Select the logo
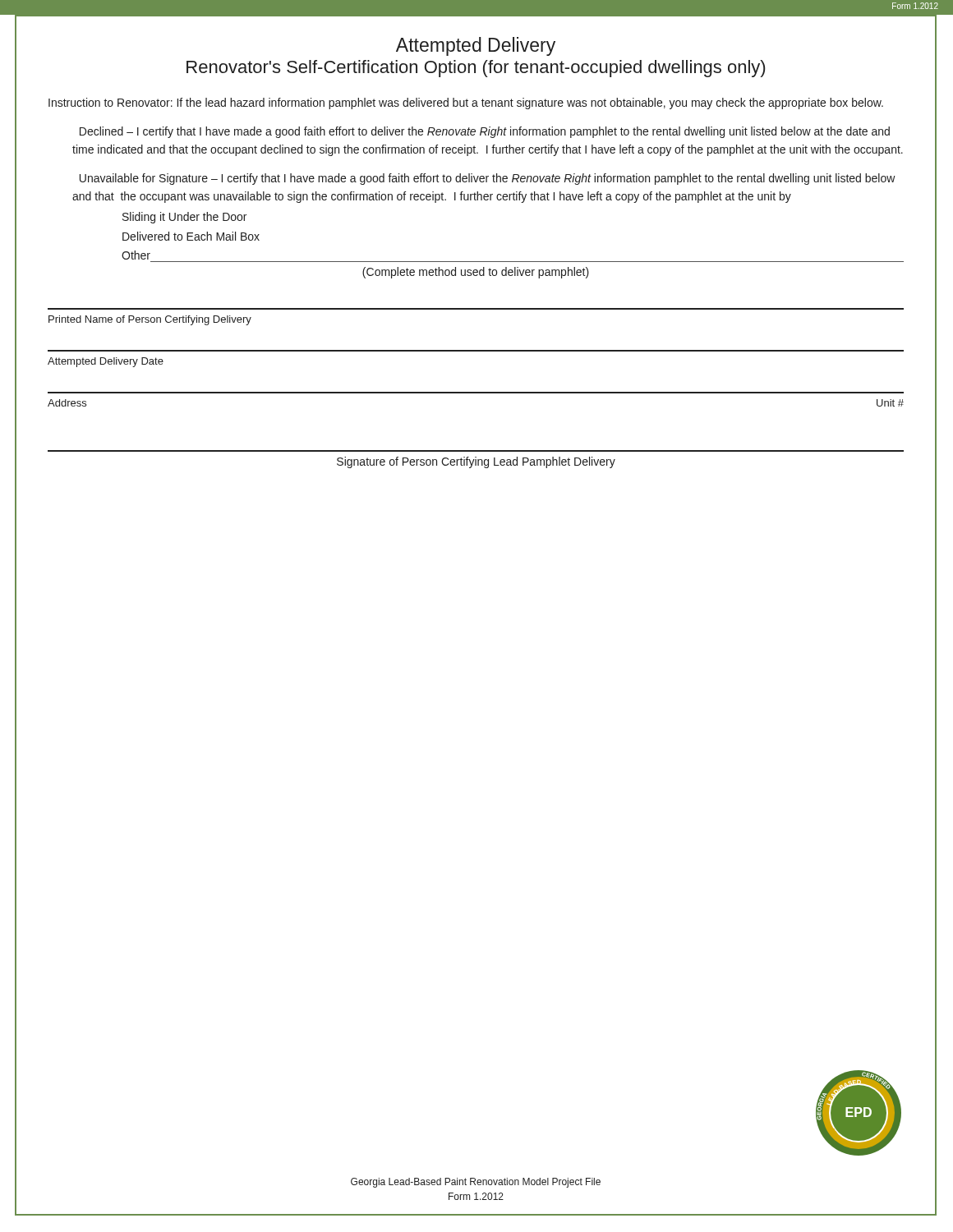The image size is (953, 1232). pyautogui.click(x=859, y=1113)
